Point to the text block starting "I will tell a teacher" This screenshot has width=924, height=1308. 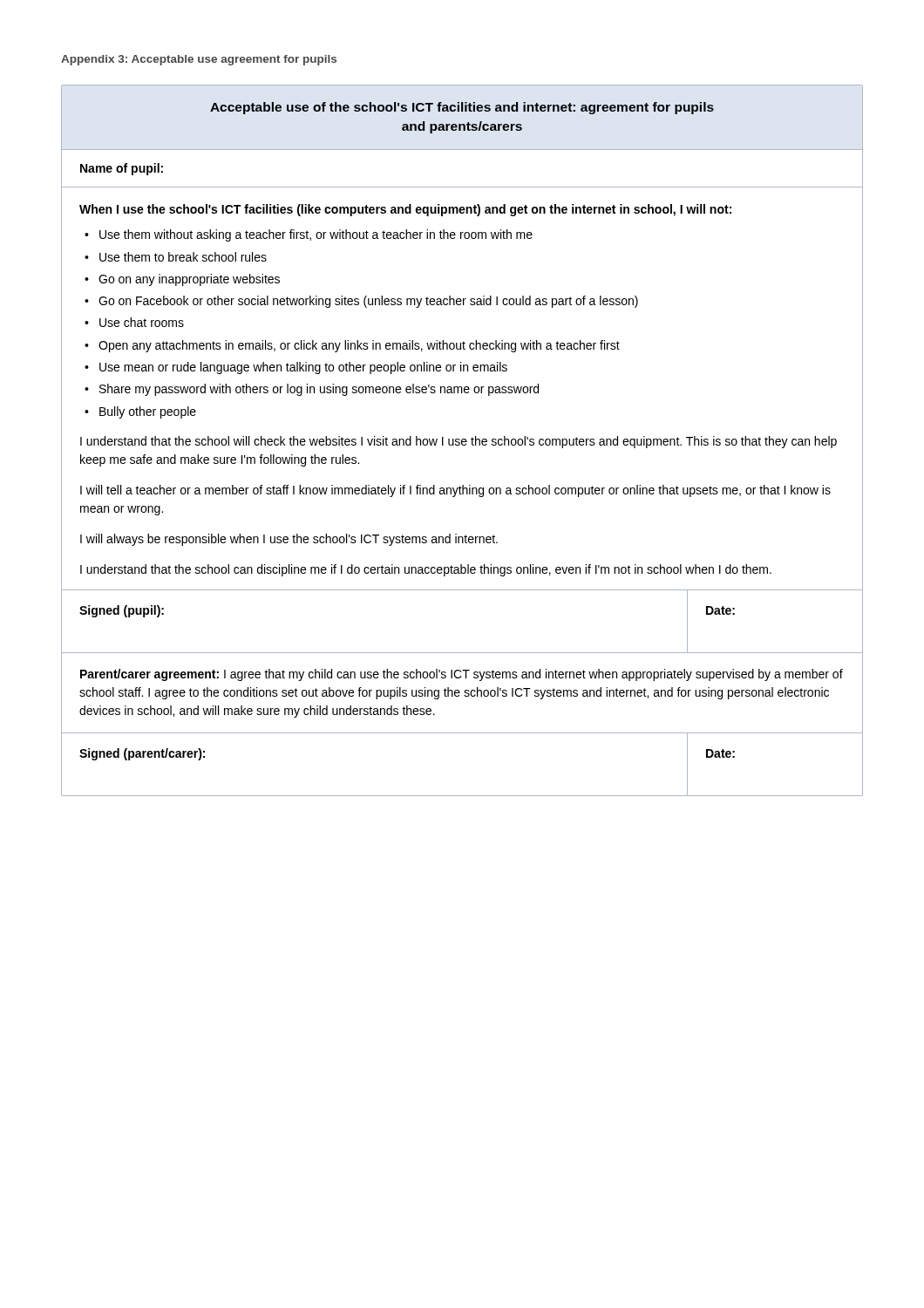455,499
